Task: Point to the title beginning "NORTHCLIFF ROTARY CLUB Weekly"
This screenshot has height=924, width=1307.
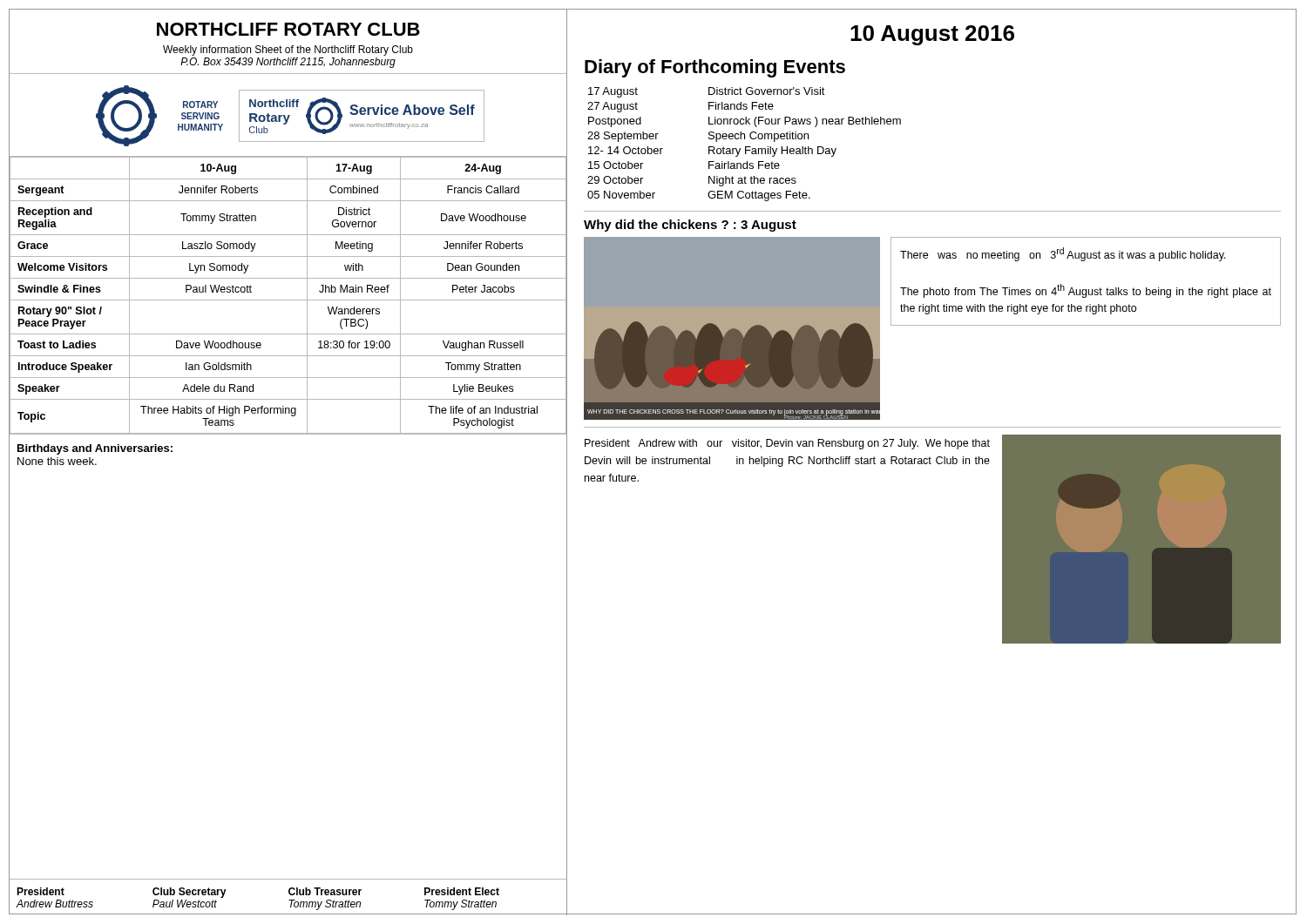Action: point(288,43)
